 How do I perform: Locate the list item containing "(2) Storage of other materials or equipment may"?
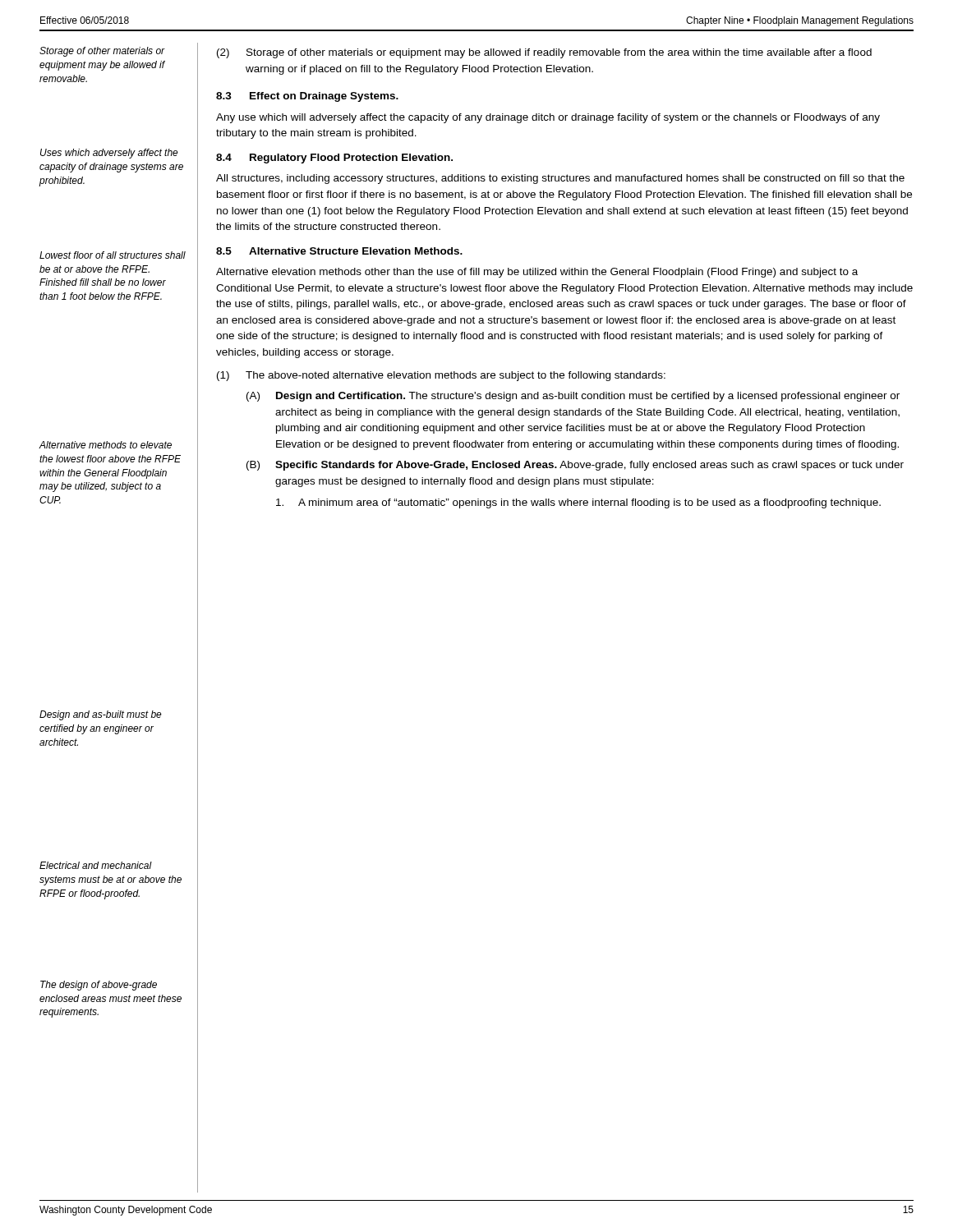(x=565, y=60)
